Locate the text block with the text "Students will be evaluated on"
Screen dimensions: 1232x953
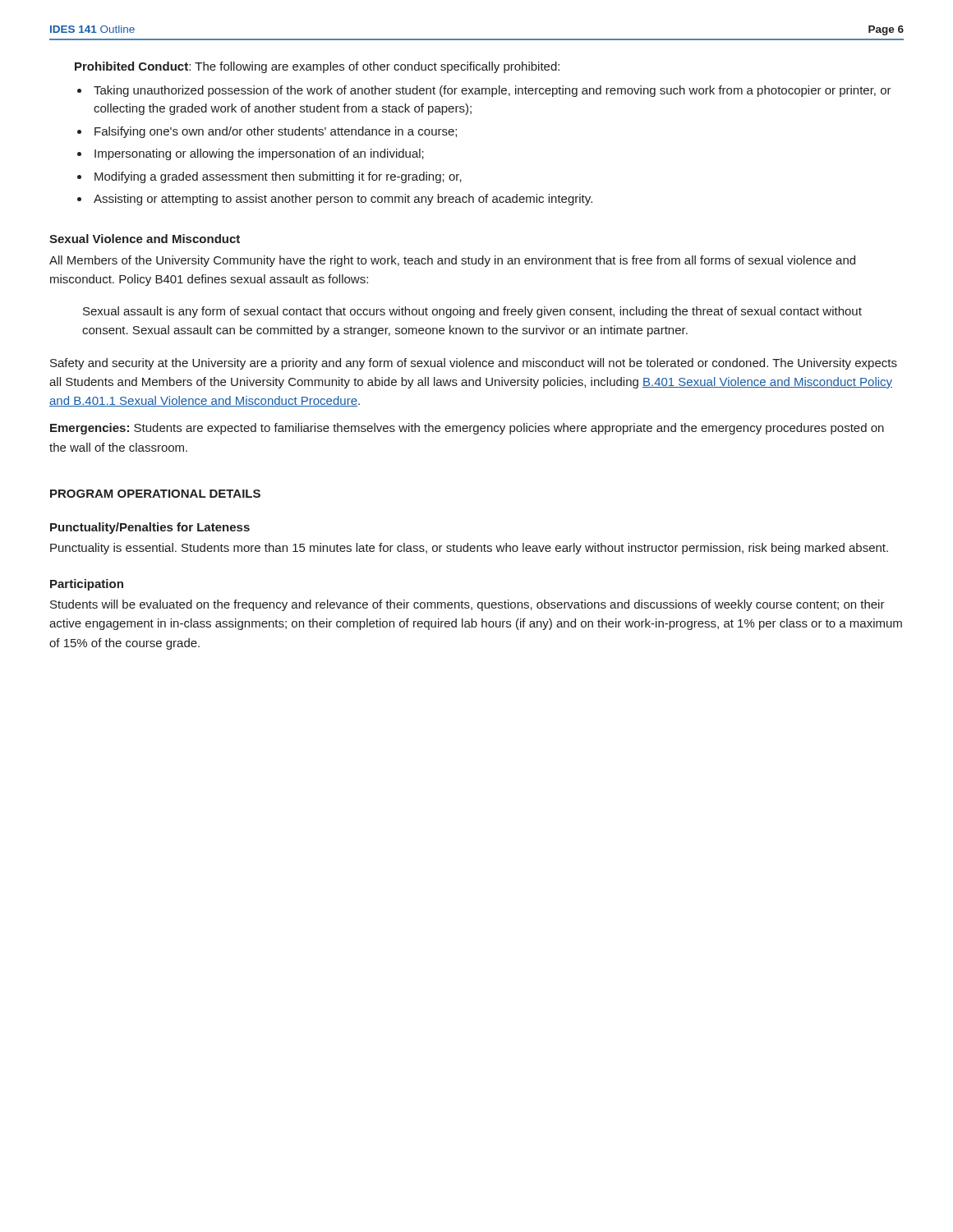click(x=476, y=623)
